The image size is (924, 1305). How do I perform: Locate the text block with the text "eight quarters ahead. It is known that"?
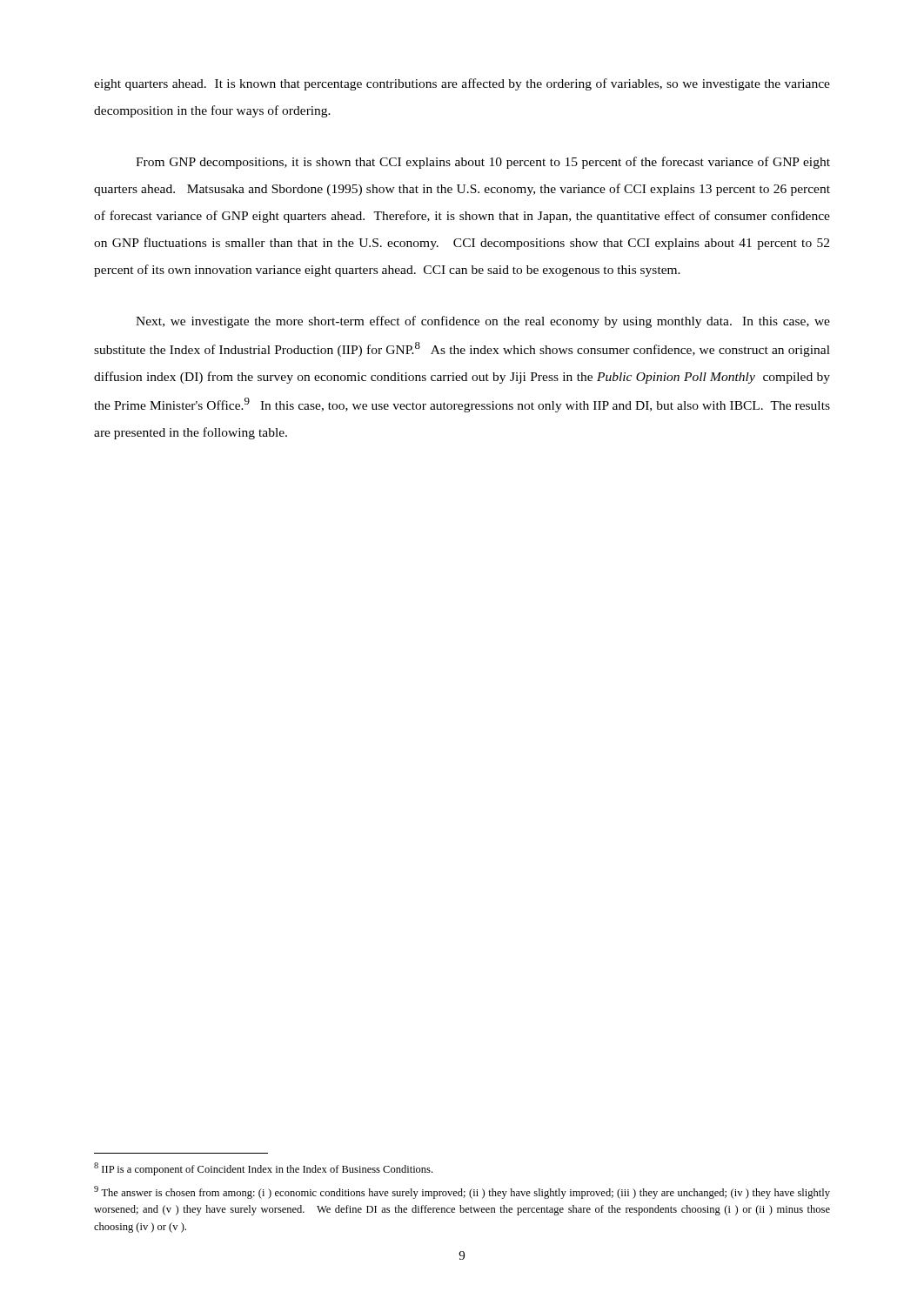click(462, 97)
